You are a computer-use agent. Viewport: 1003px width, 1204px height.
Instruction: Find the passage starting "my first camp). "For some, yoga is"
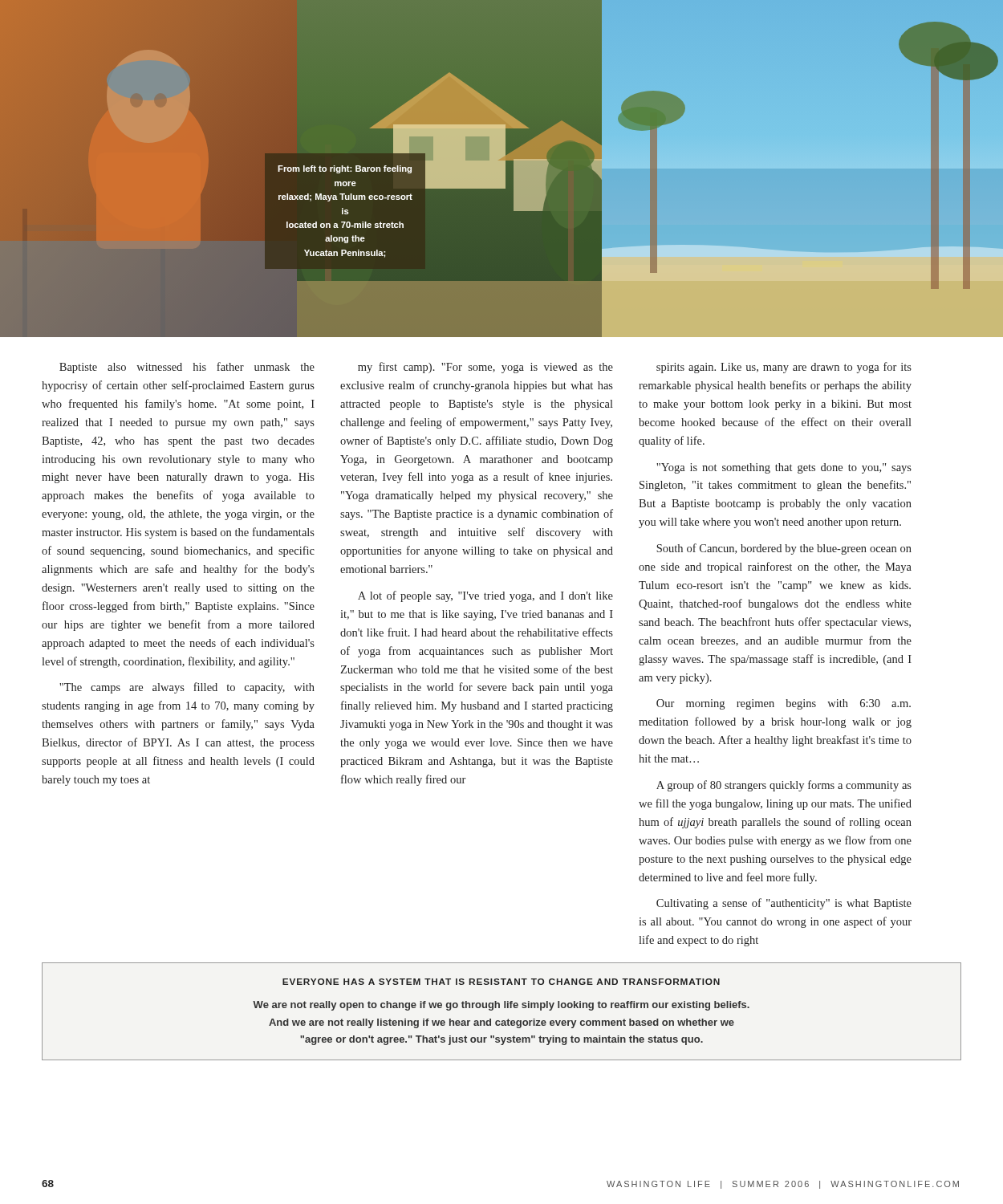pos(485,368)
